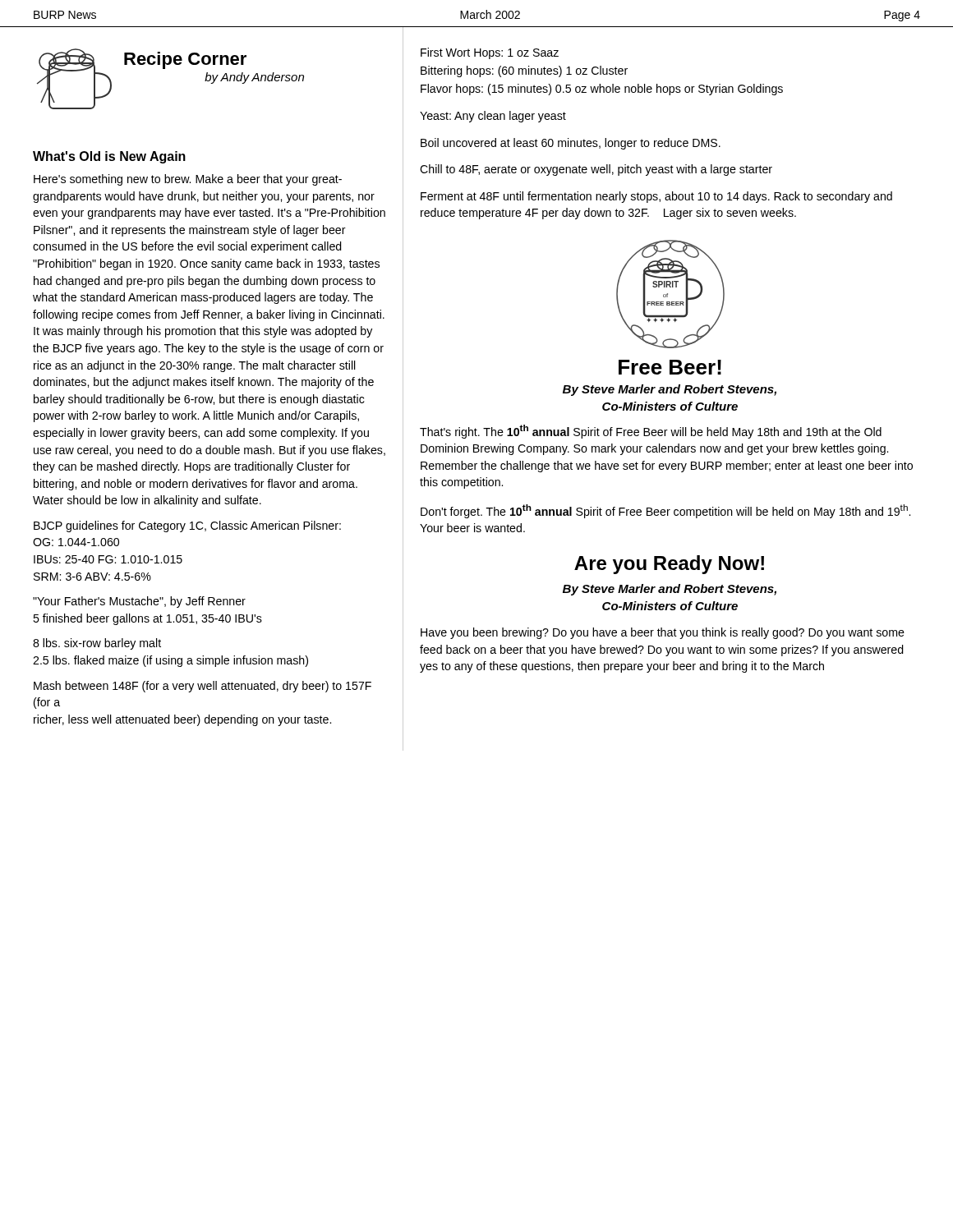Select the block starting "That's right. The 10th annual Spirit of Free"
The image size is (953, 1232).
(x=667, y=456)
